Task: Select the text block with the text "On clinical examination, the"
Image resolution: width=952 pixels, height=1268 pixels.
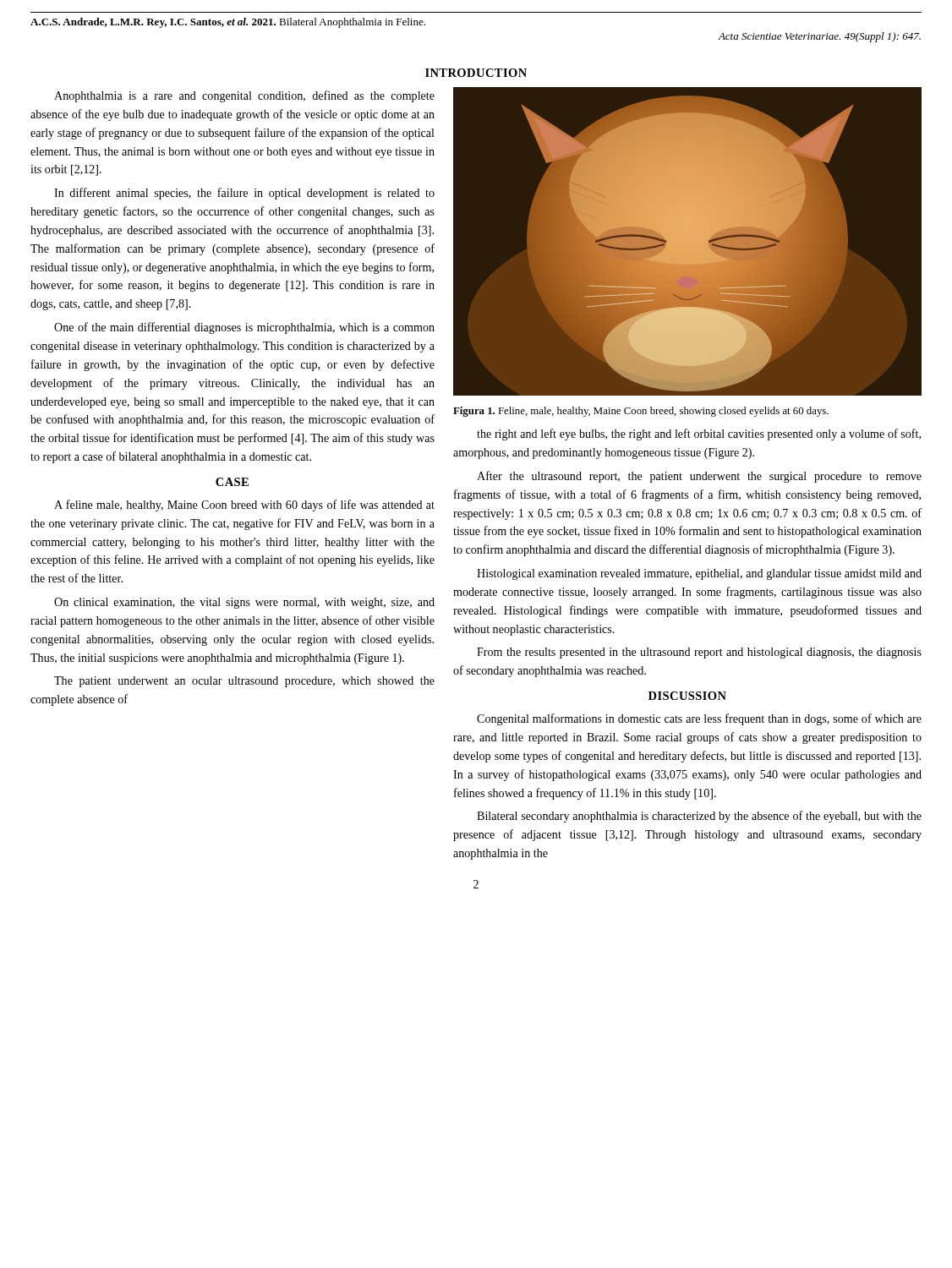Action: [233, 630]
